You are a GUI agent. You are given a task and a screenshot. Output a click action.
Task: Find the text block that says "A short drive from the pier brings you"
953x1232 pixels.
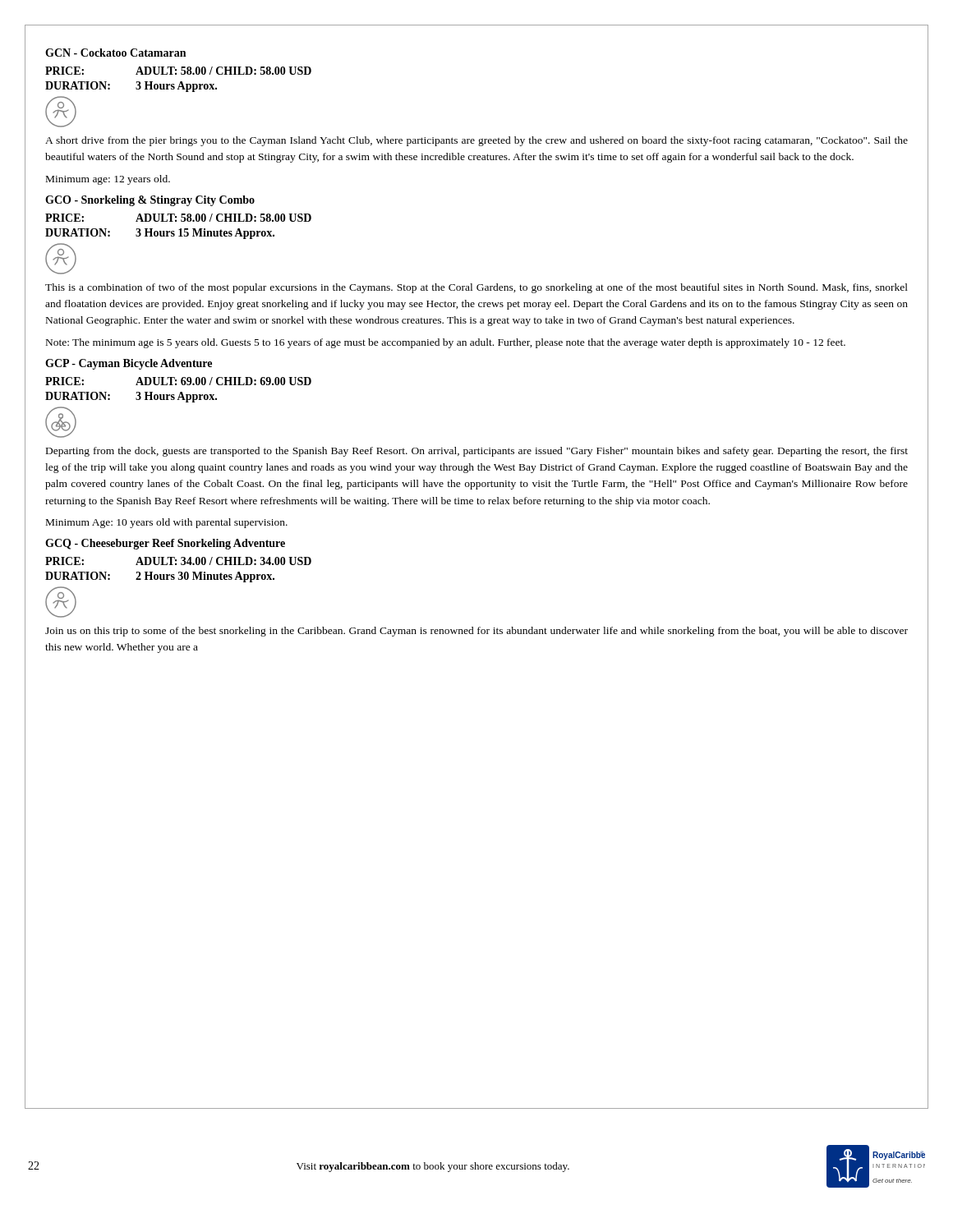(476, 148)
